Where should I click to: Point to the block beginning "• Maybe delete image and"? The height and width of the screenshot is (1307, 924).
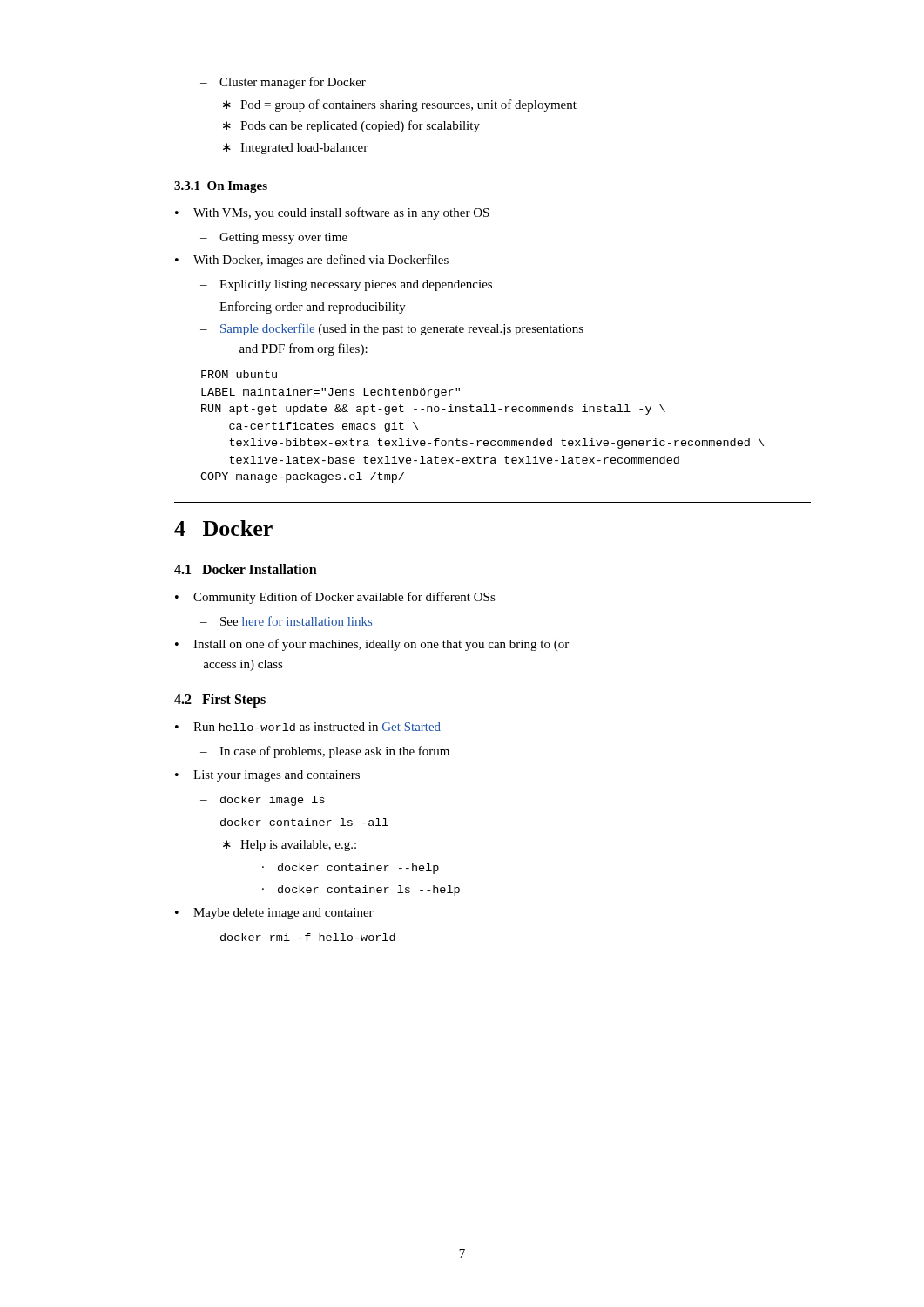click(274, 914)
